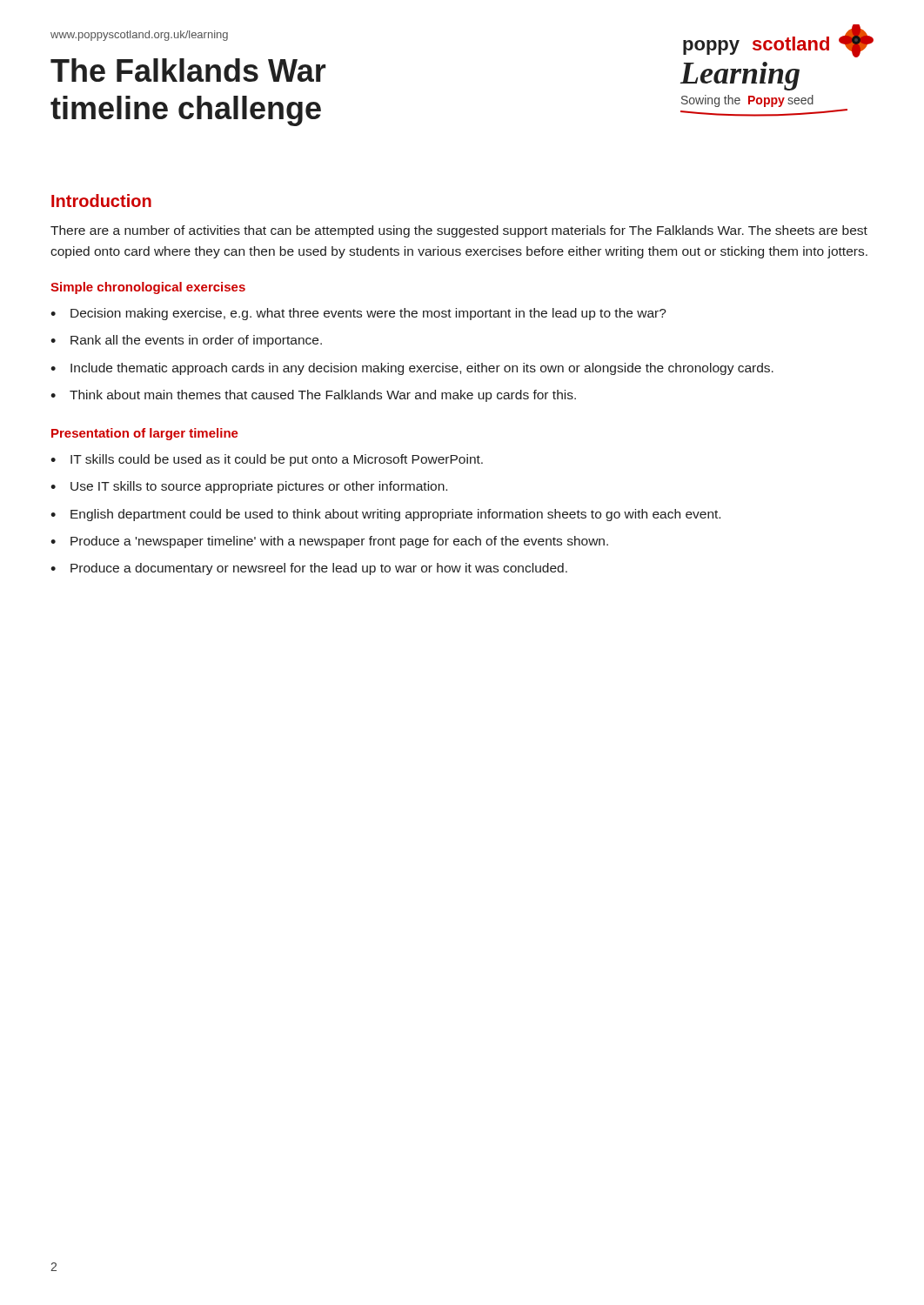Find the block on this page that starts "Produce a documentary or newsreel for"
This screenshot has width=924, height=1305.
[319, 568]
